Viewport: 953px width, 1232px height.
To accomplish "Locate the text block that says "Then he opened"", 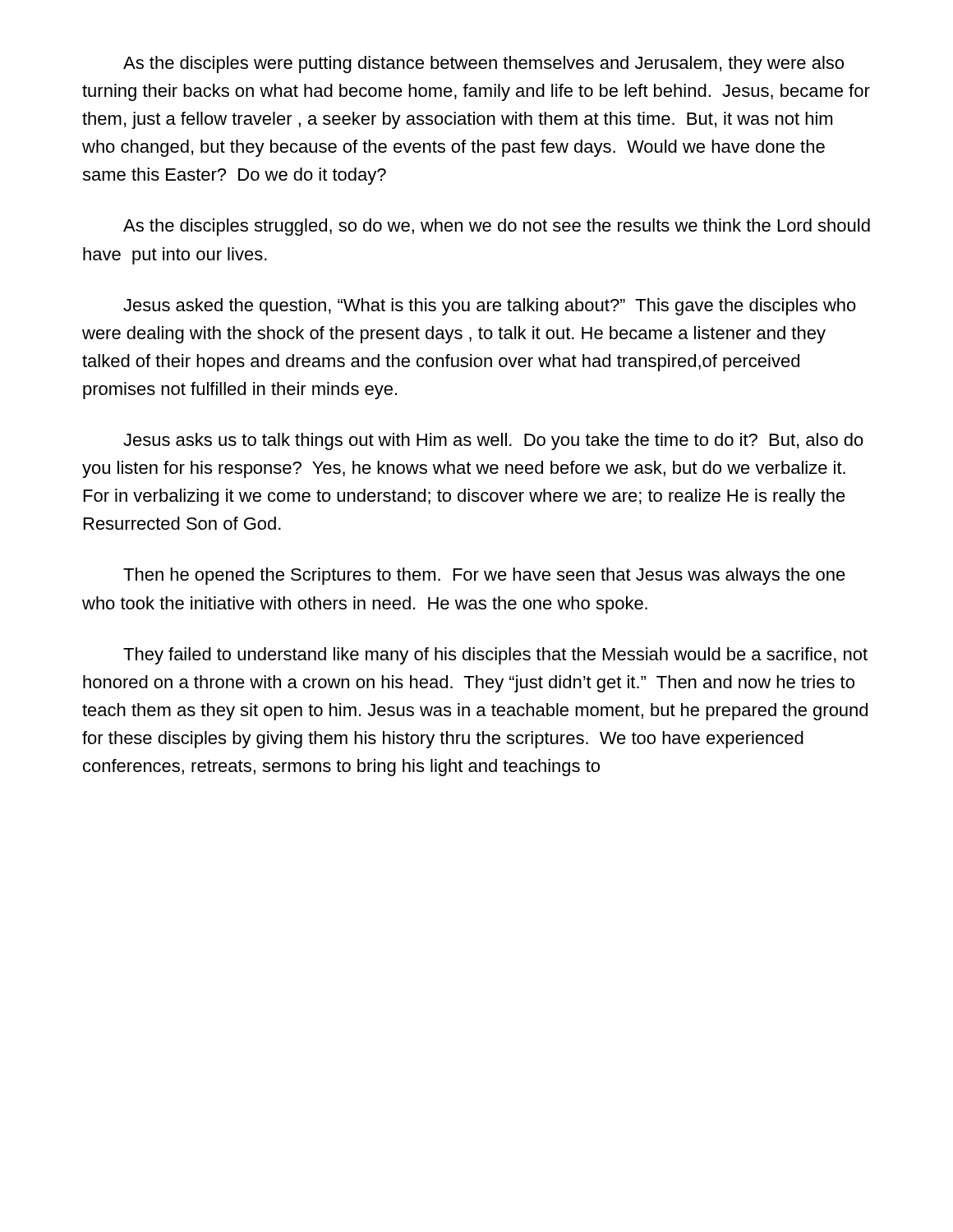I will tap(476, 589).
